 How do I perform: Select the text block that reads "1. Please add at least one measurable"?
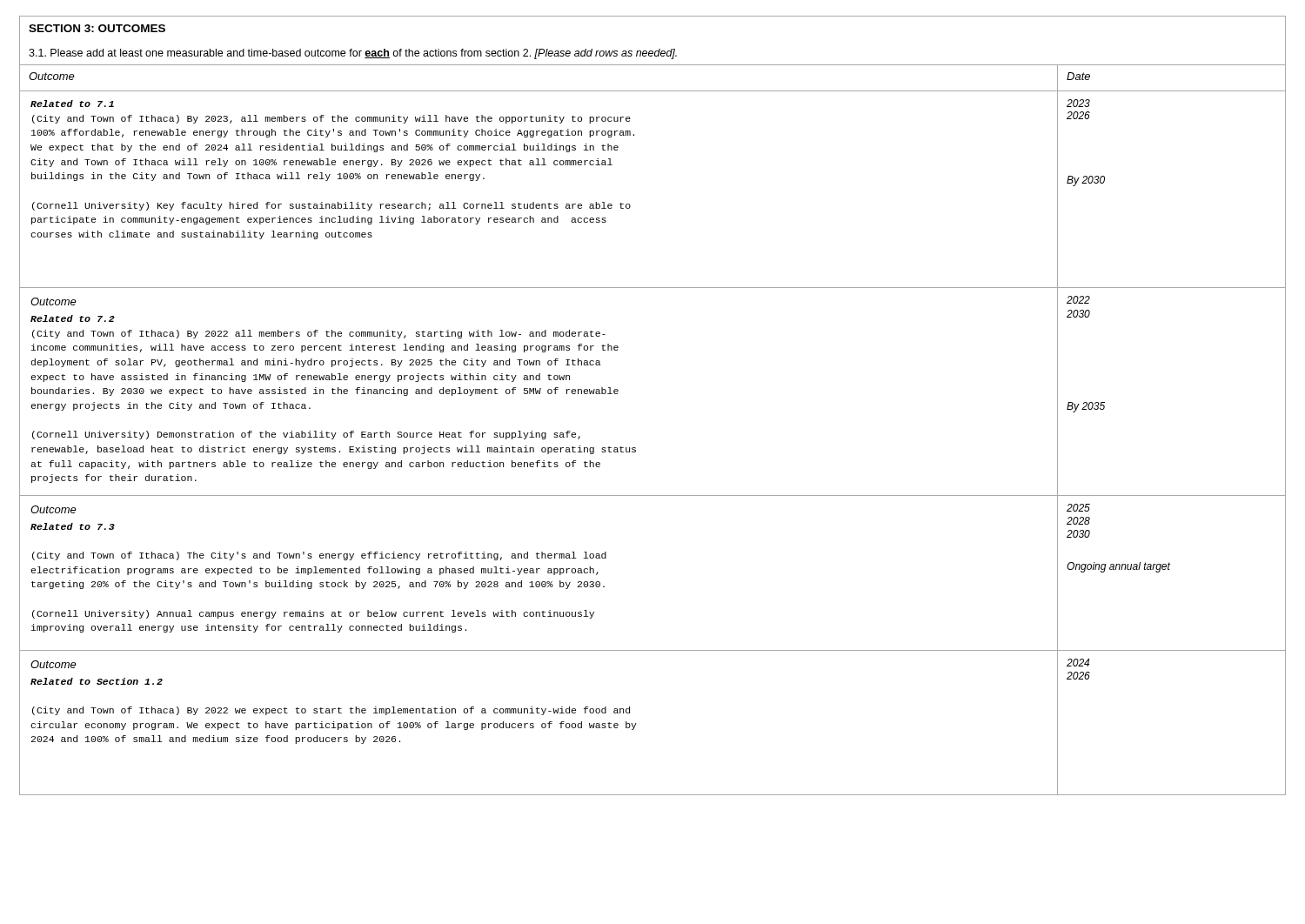(353, 53)
